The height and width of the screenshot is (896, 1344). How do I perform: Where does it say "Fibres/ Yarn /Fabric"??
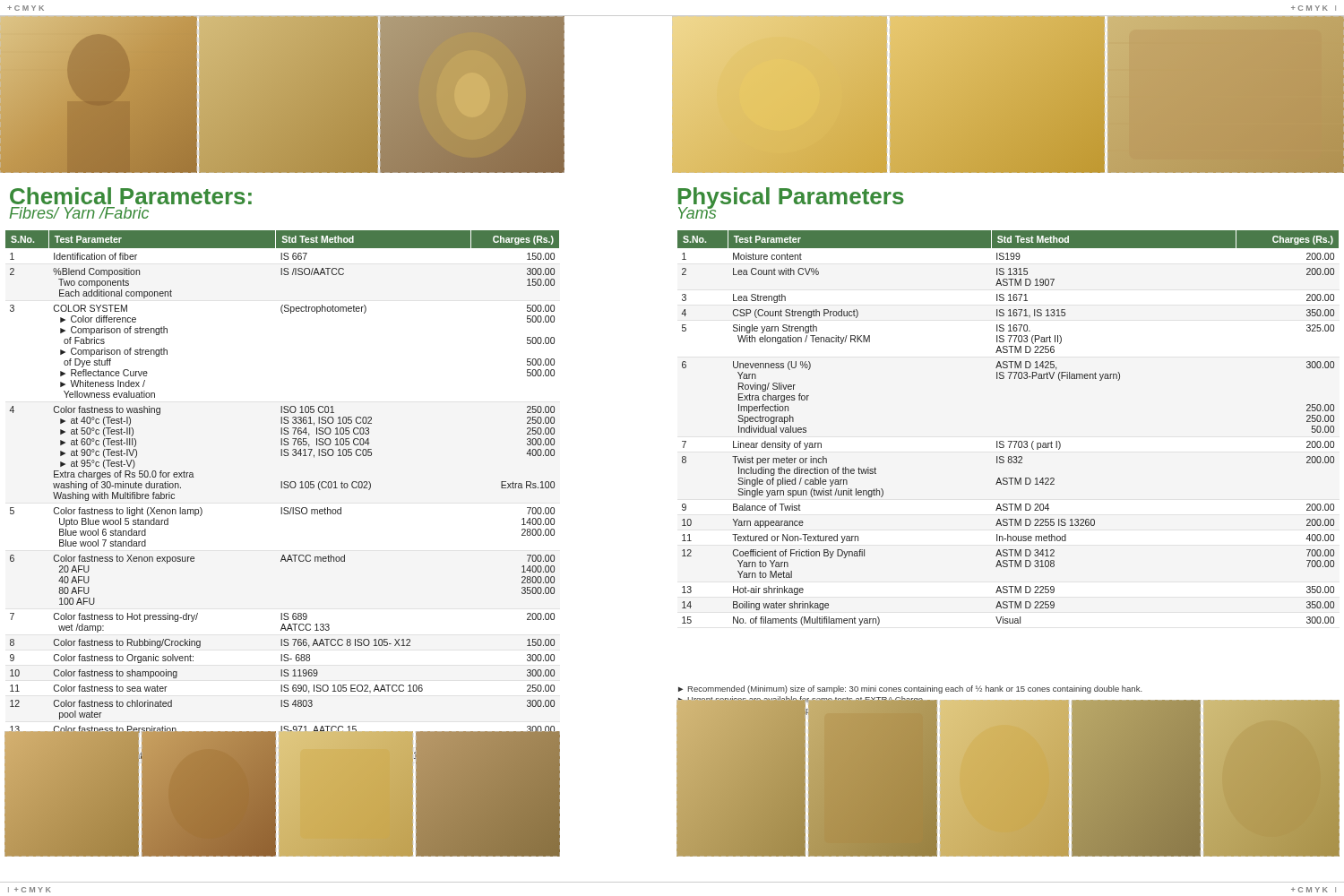[79, 213]
